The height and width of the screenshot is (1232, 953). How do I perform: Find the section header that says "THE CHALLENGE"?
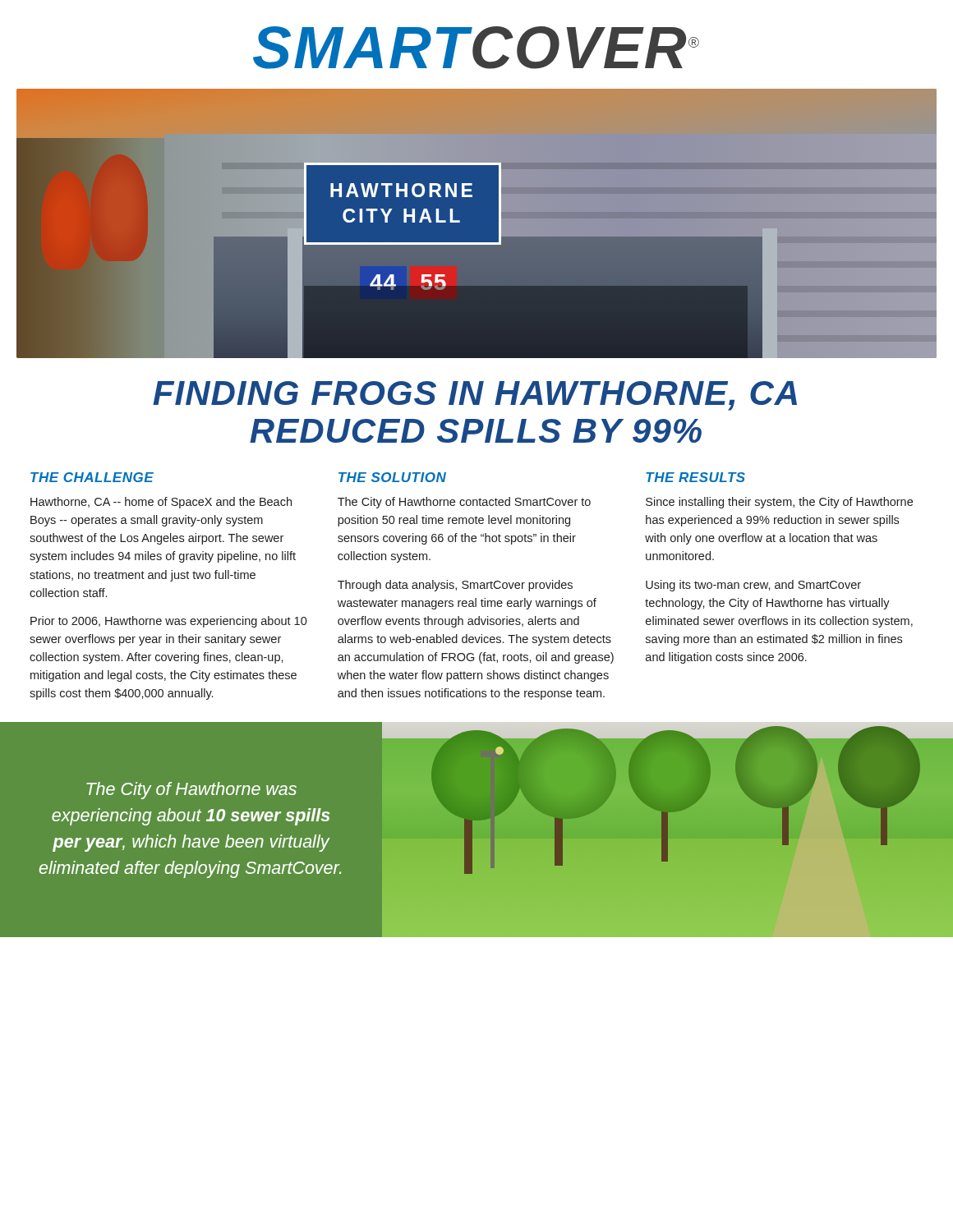[x=92, y=478]
